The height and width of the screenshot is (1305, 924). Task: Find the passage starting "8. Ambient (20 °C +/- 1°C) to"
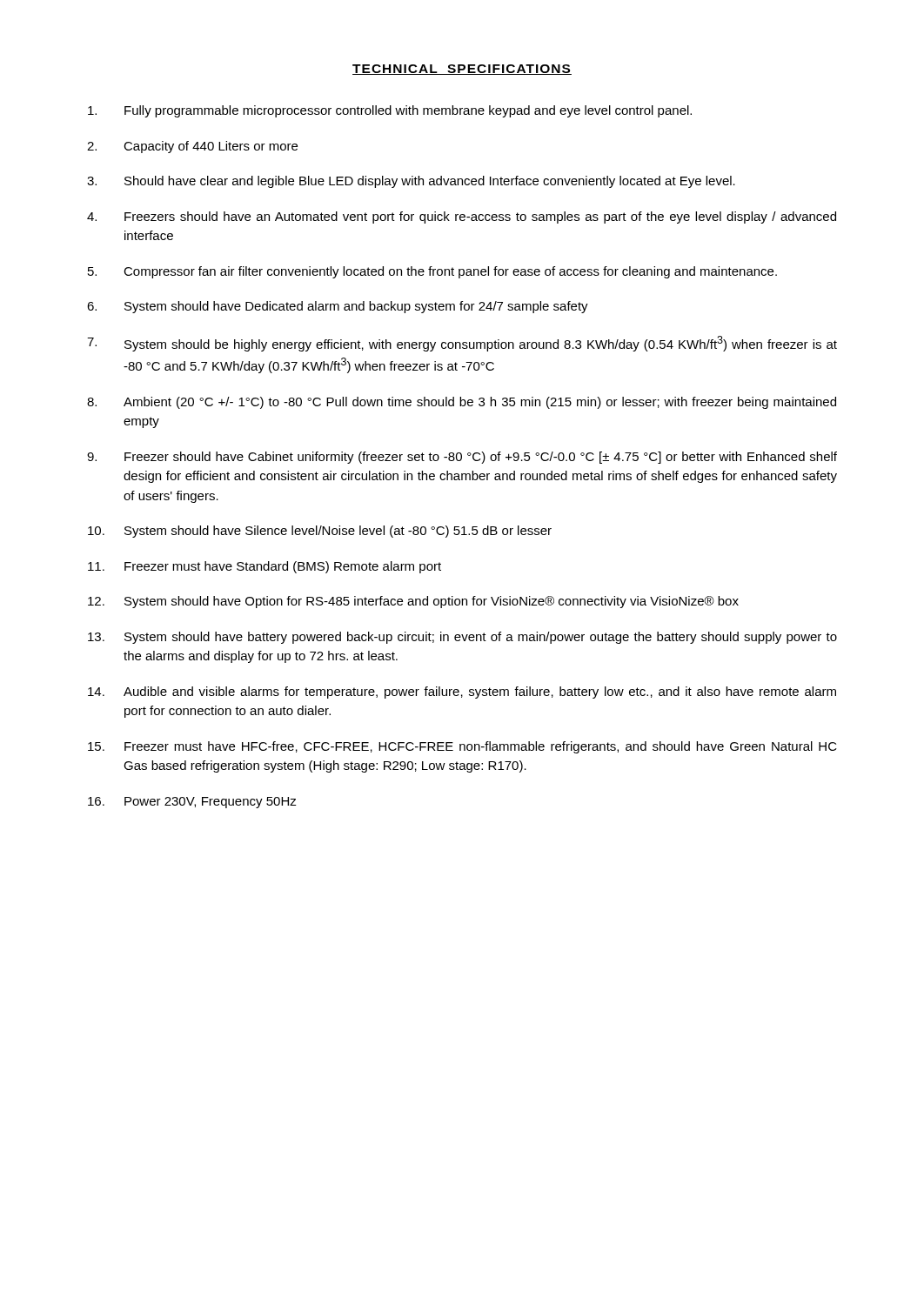tap(462, 411)
